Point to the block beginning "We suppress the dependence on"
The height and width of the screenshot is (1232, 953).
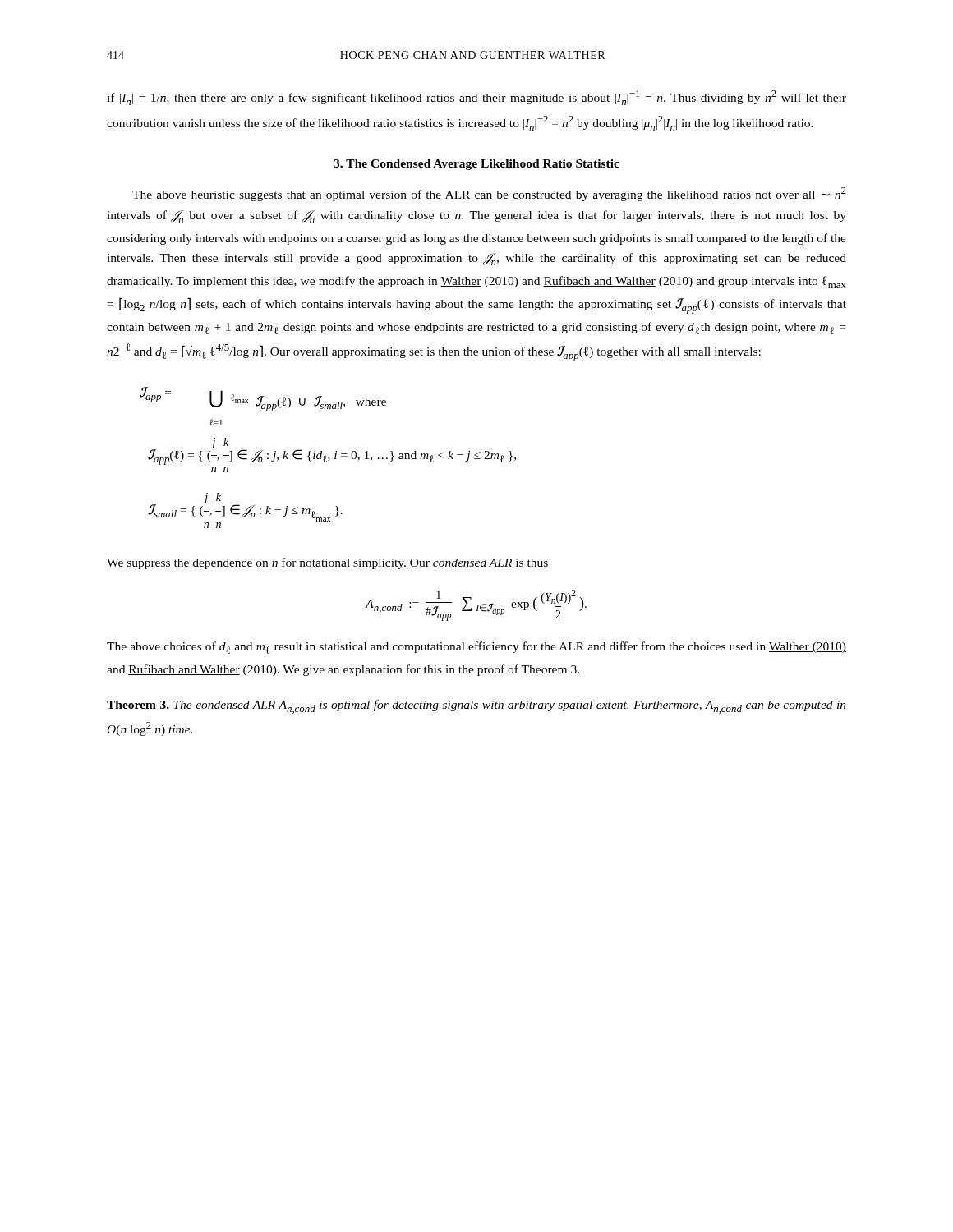point(476,563)
